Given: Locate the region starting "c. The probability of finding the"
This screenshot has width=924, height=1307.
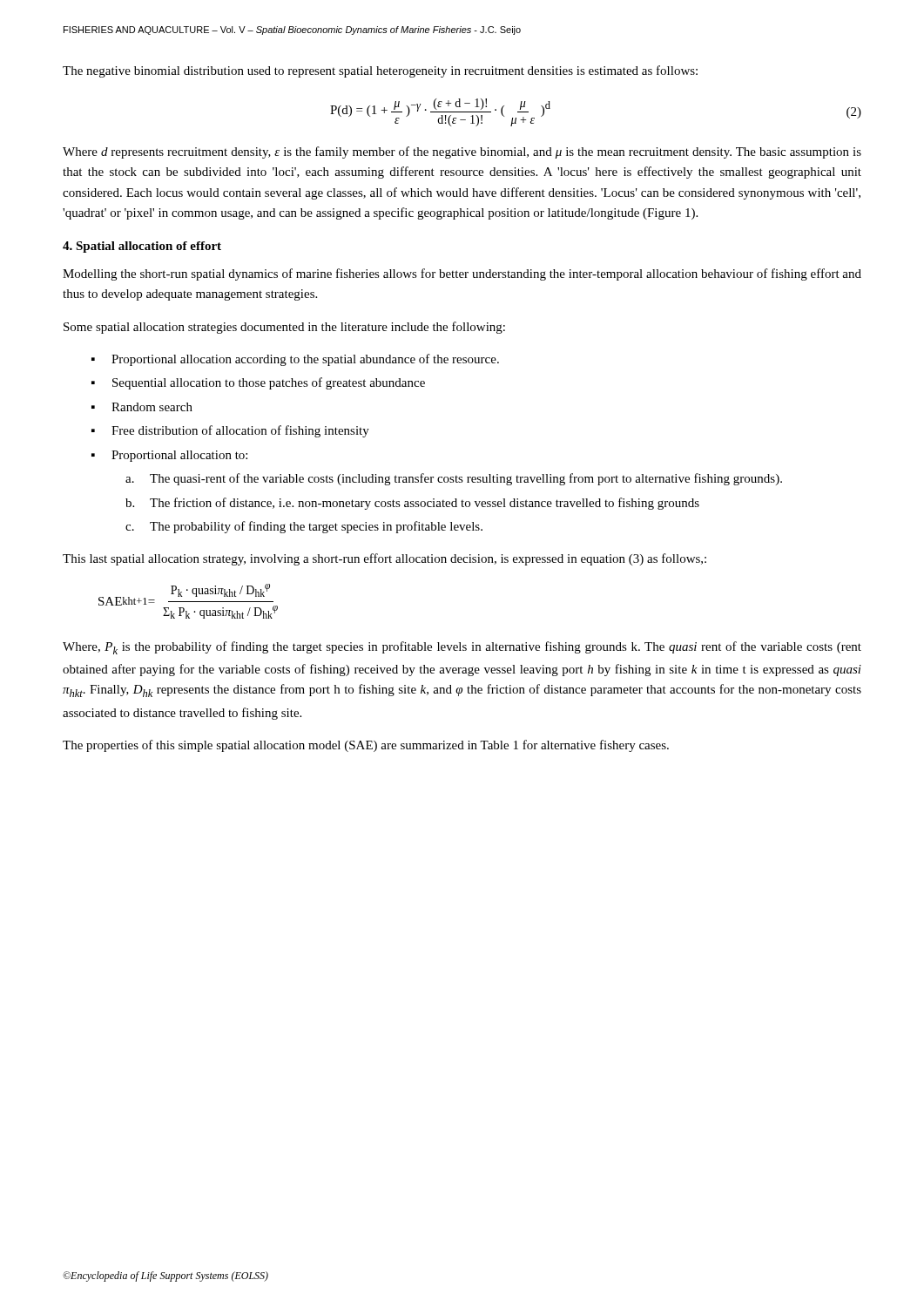Looking at the screenshot, I should [x=304, y=527].
